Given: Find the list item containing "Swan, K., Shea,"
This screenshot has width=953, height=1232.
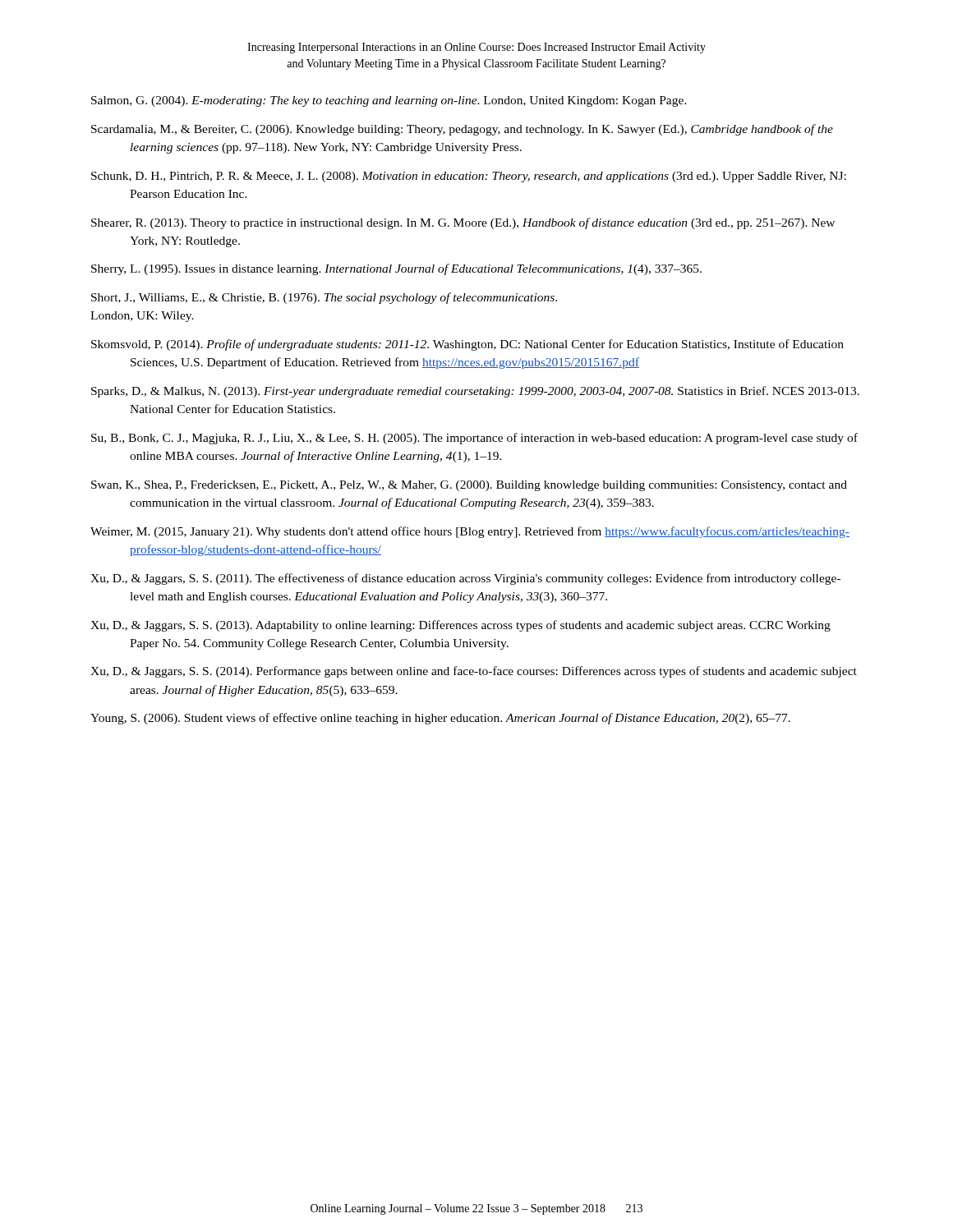Looking at the screenshot, I should click(469, 493).
